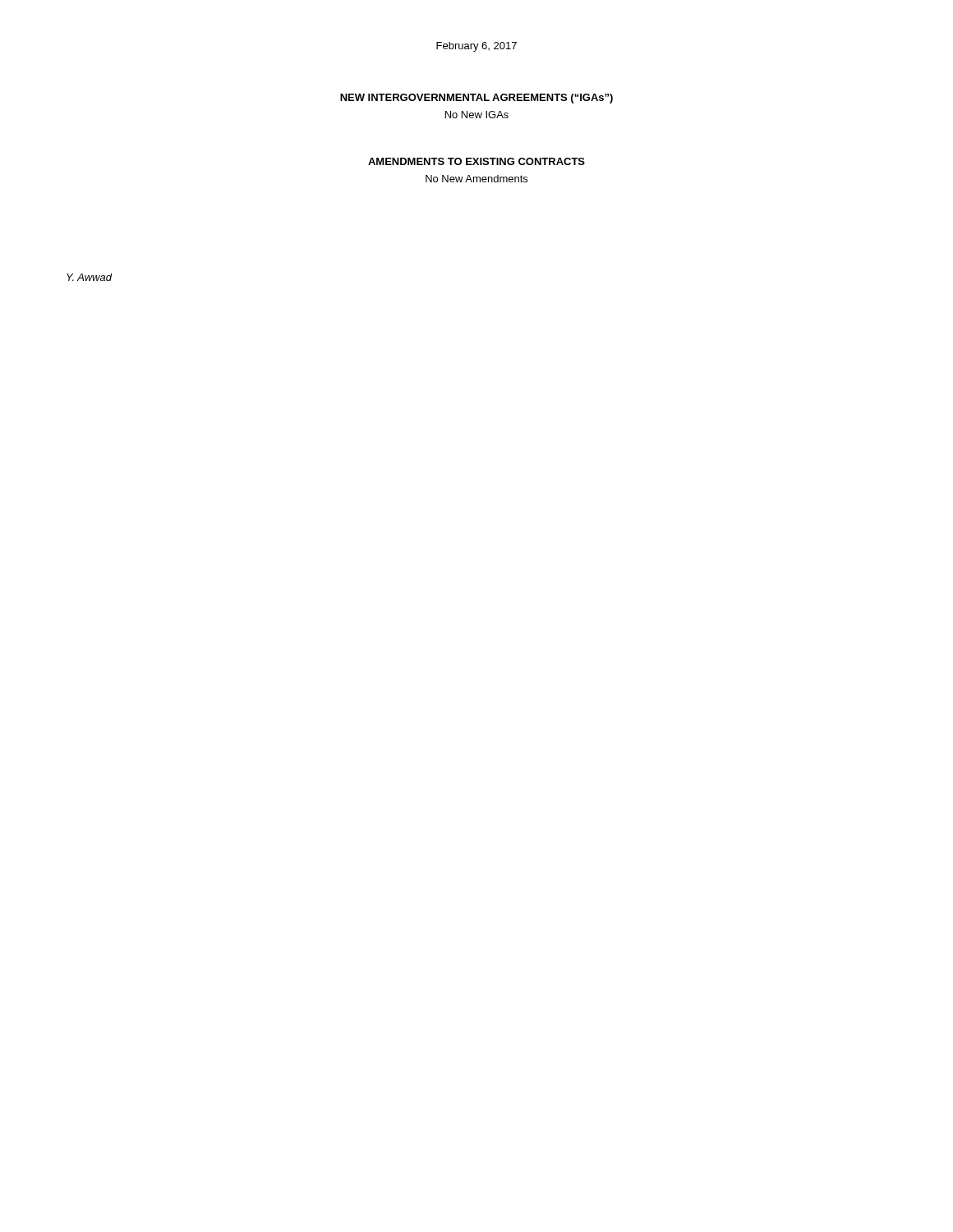The width and height of the screenshot is (953, 1232).
Task: Point to the block starting "AMENDMENTS TO EXISTING CONTRACTS"
Action: (x=476, y=161)
